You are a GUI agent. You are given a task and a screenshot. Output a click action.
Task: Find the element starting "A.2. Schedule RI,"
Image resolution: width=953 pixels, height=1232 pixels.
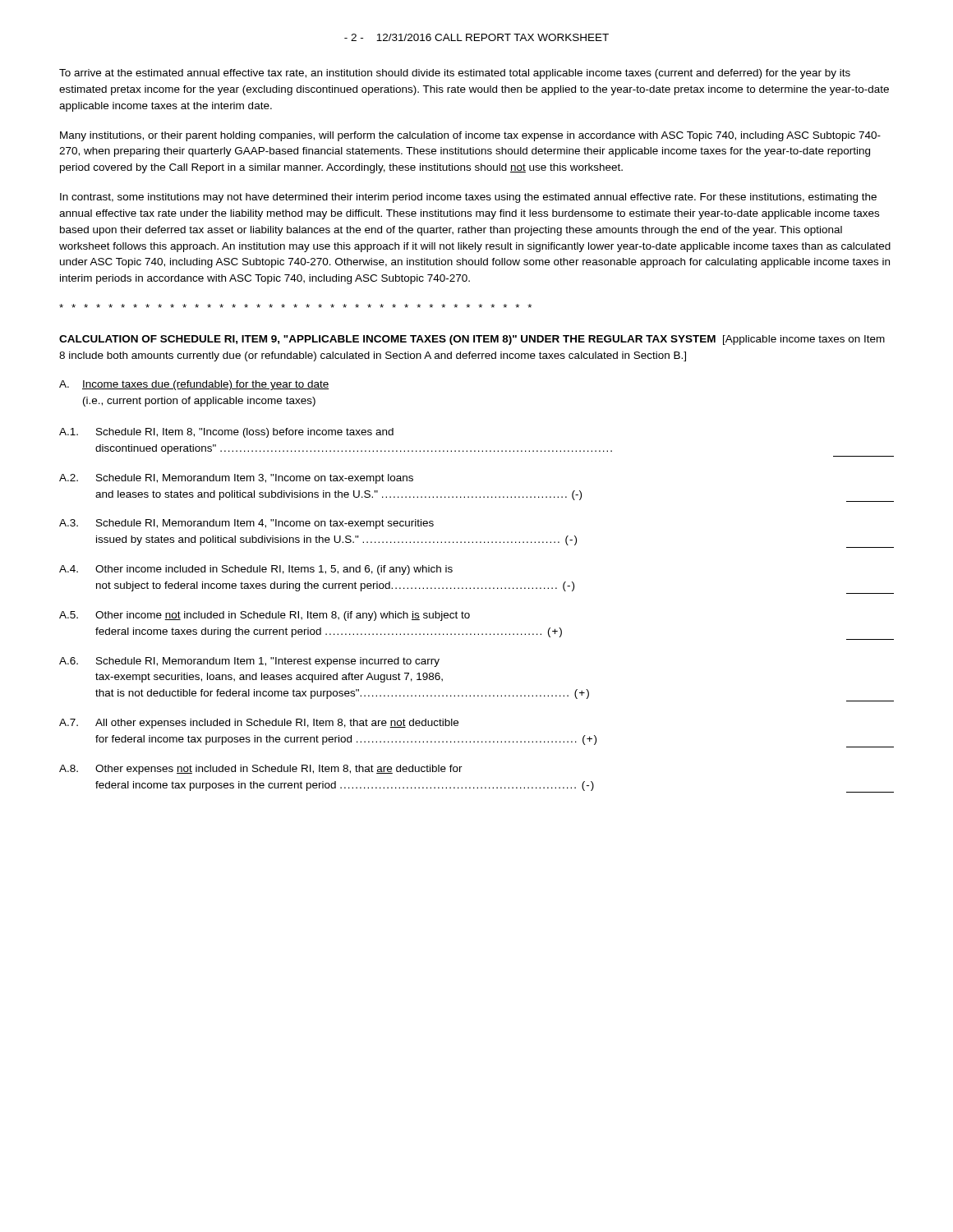476,486
